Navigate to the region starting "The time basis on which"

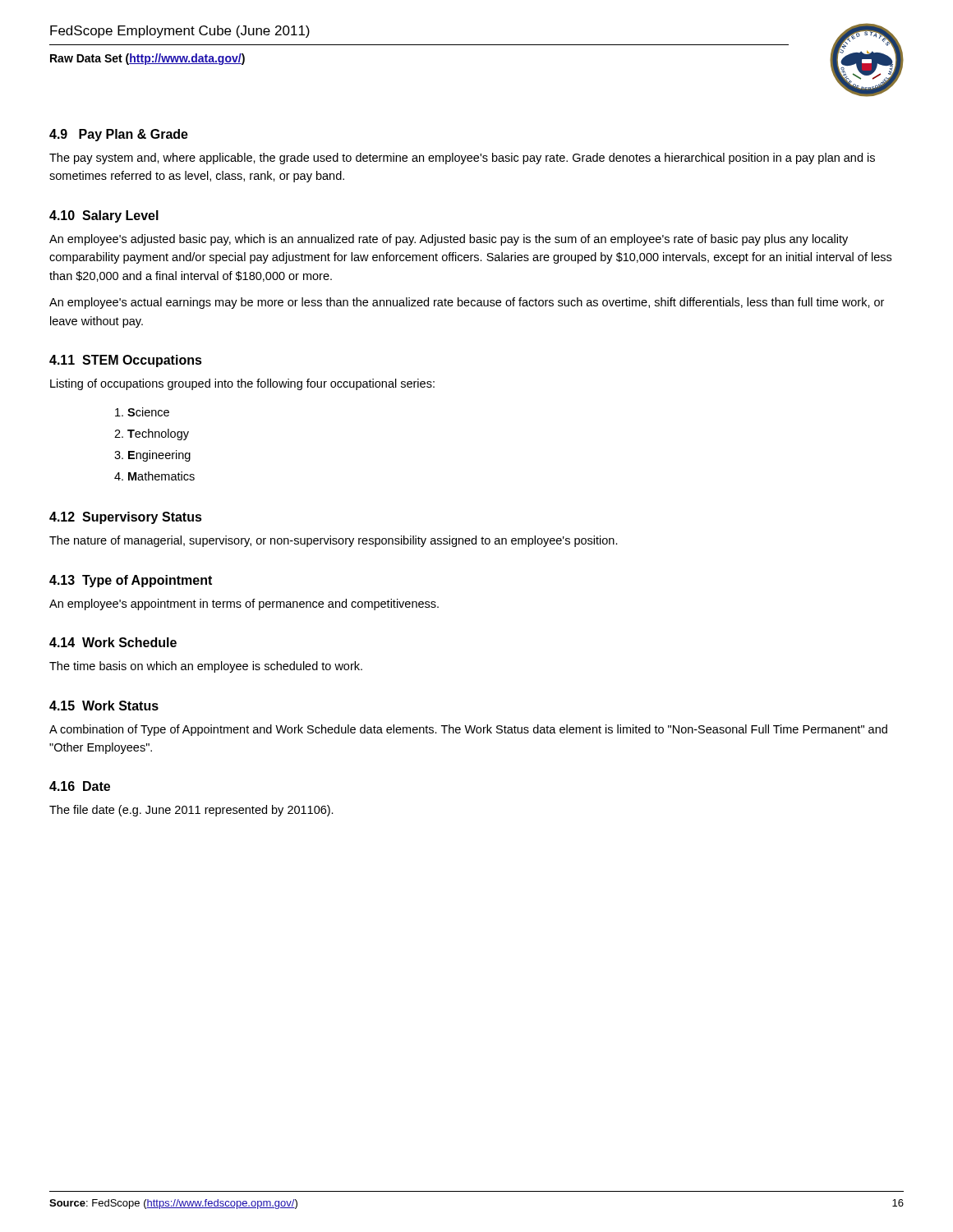[x=206, y=666]
